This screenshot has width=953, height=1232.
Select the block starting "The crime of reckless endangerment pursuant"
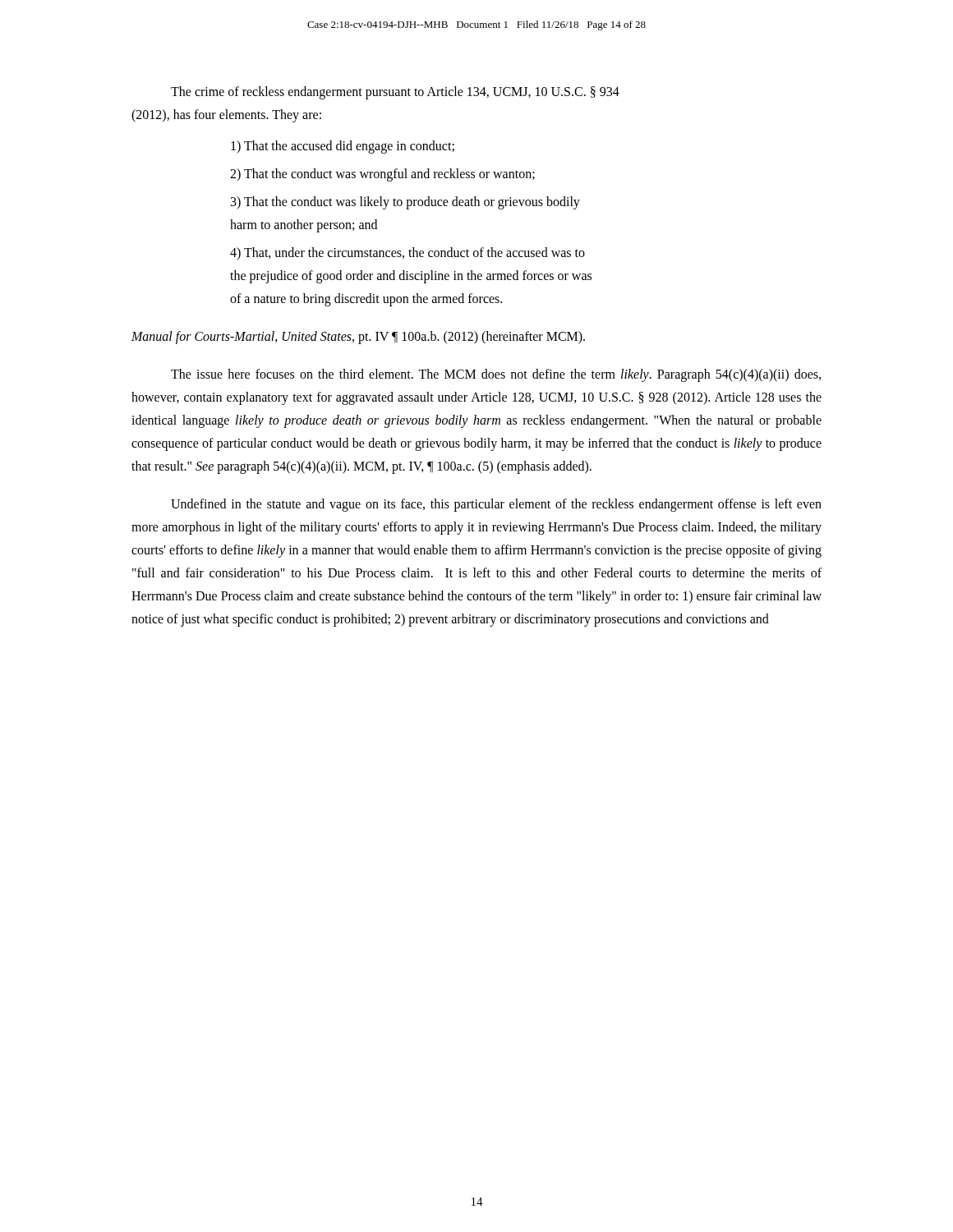pos(375,92)
